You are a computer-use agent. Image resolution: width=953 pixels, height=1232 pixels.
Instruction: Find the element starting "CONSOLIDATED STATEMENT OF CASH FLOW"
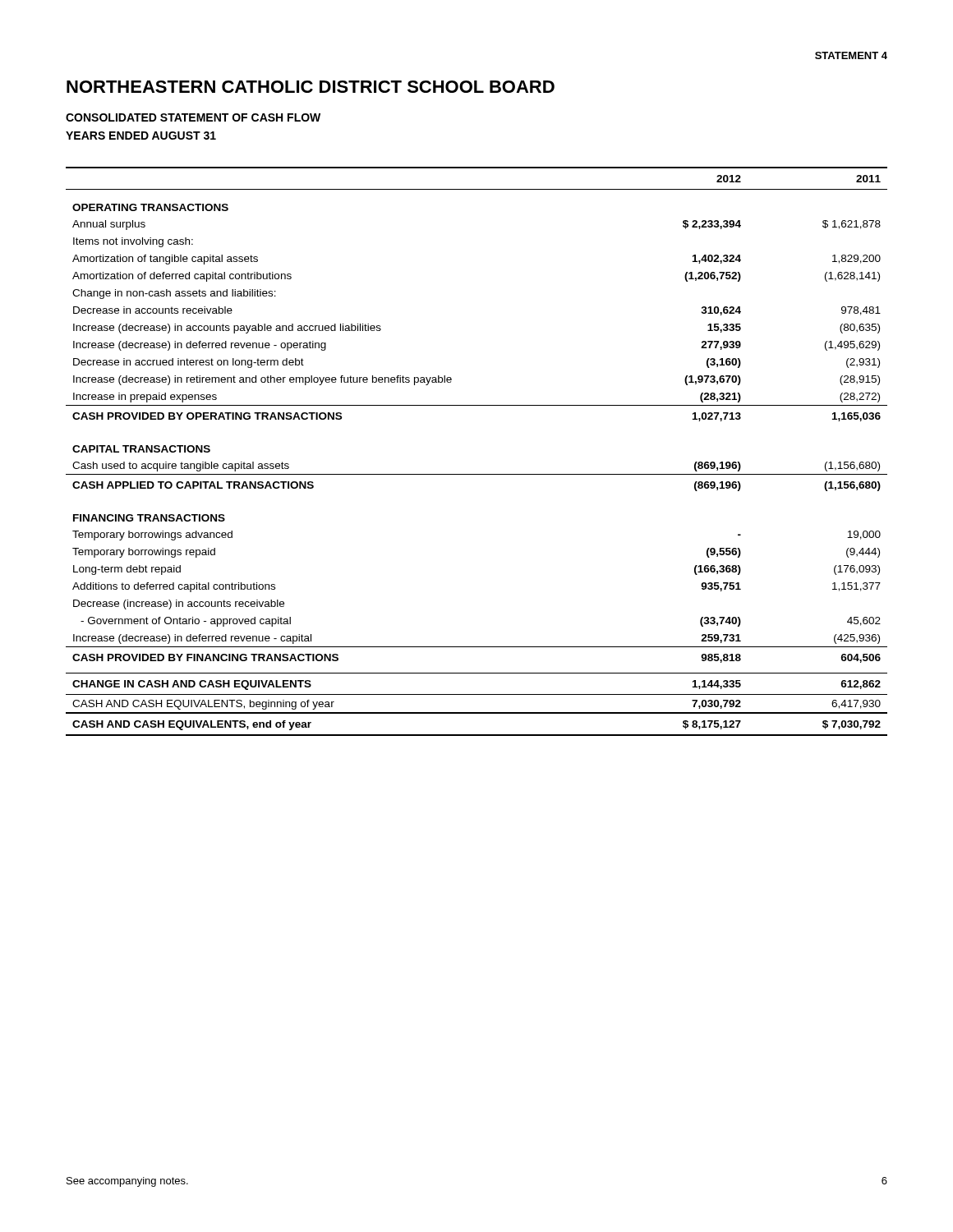tap(193, 117)
